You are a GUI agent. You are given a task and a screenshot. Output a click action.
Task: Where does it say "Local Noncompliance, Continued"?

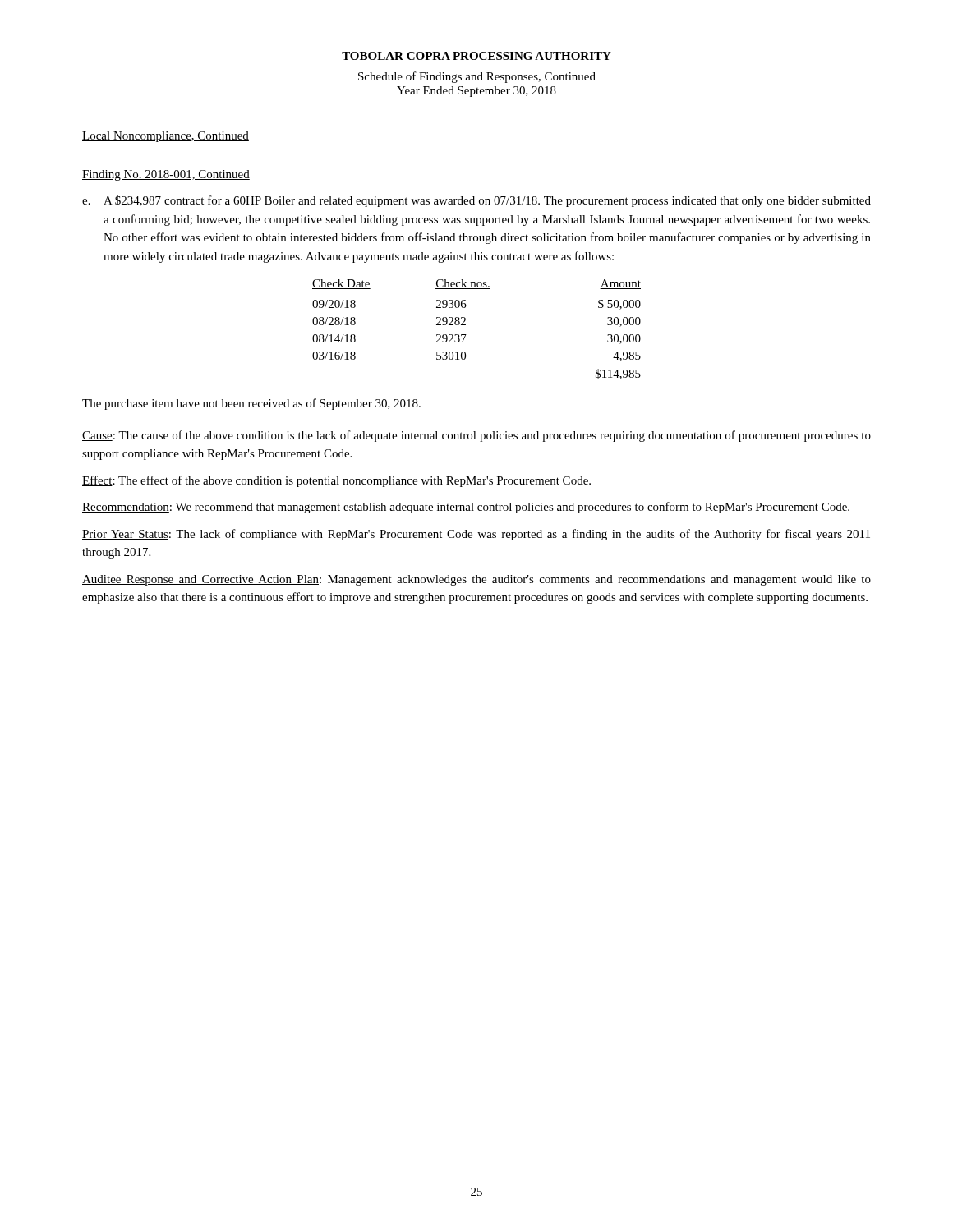click(165, 136)
